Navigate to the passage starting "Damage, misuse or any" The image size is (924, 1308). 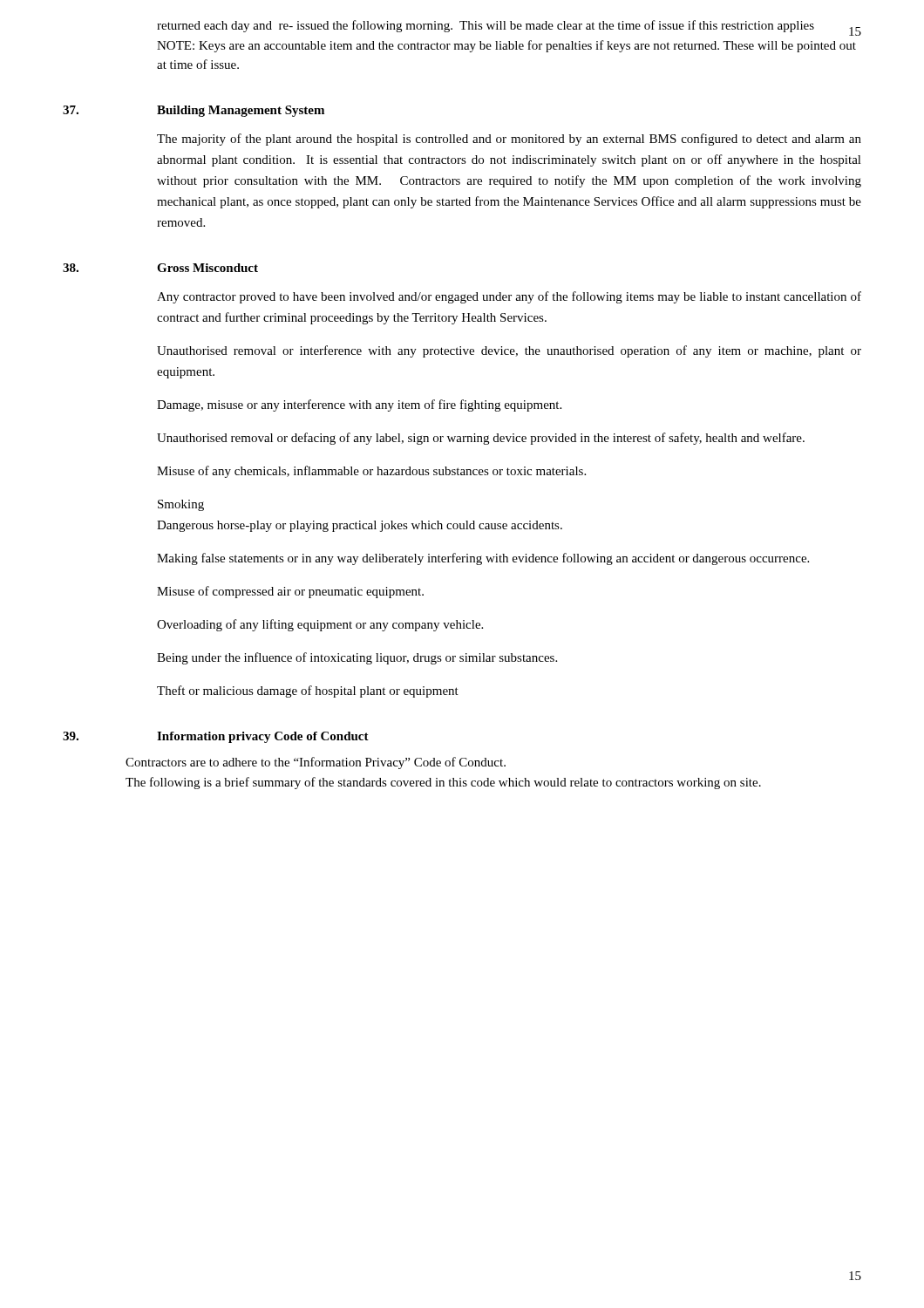coord(509,404)
